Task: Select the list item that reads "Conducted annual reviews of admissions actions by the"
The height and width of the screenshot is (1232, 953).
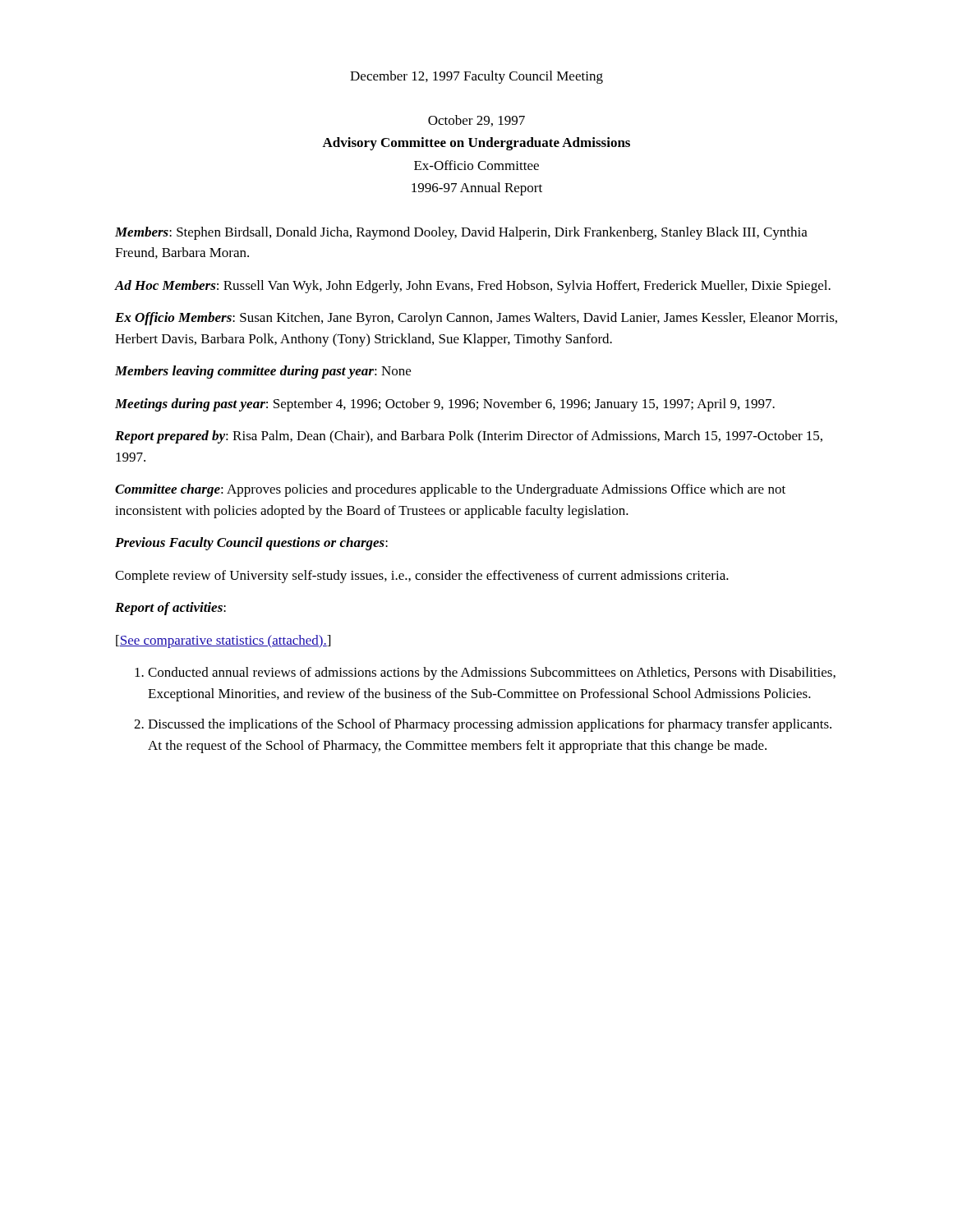Action: (x=476, y=709)
